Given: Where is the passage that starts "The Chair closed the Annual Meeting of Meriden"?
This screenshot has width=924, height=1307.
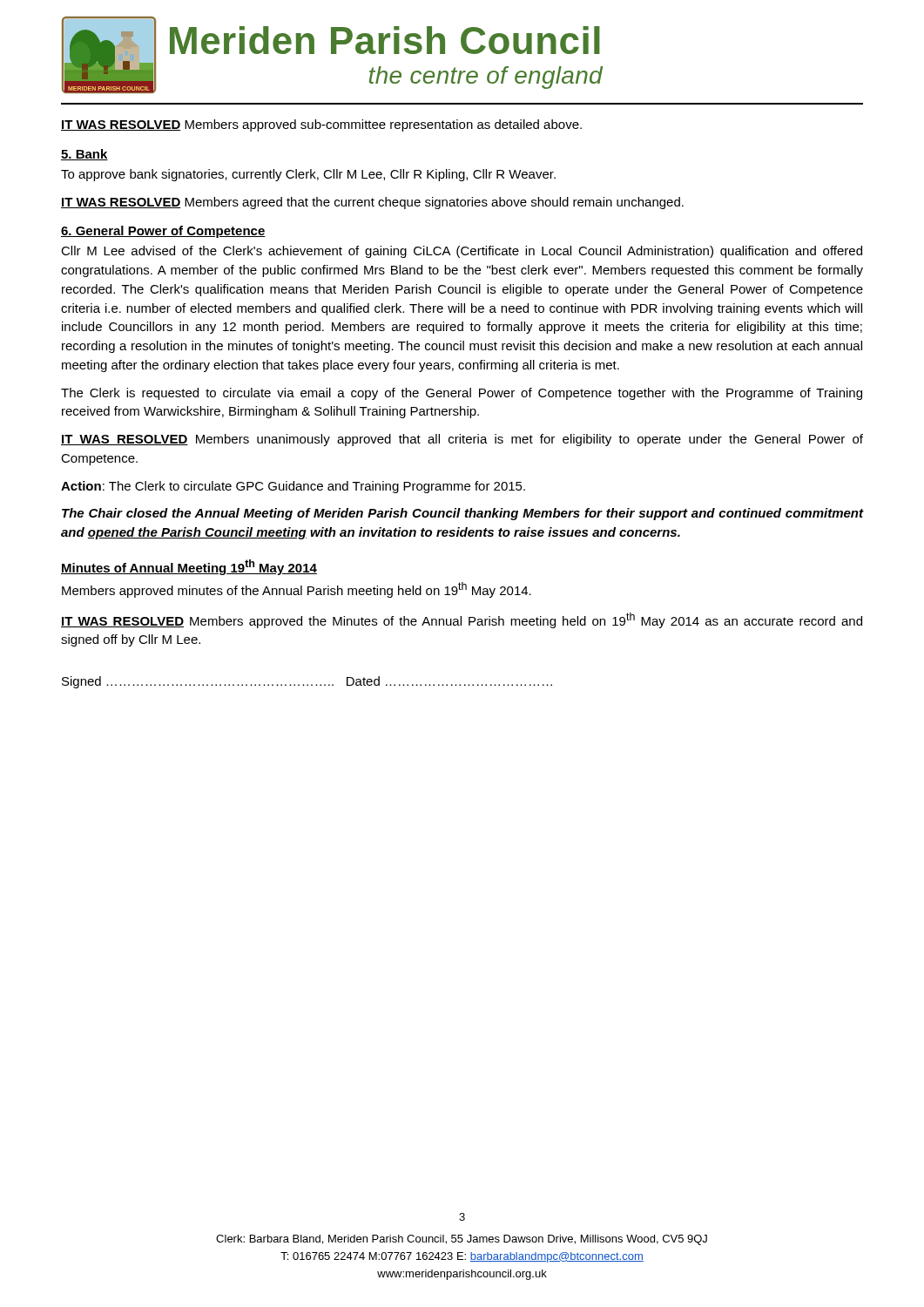Looking at the screenshot, I should click(x=462, y=522).
